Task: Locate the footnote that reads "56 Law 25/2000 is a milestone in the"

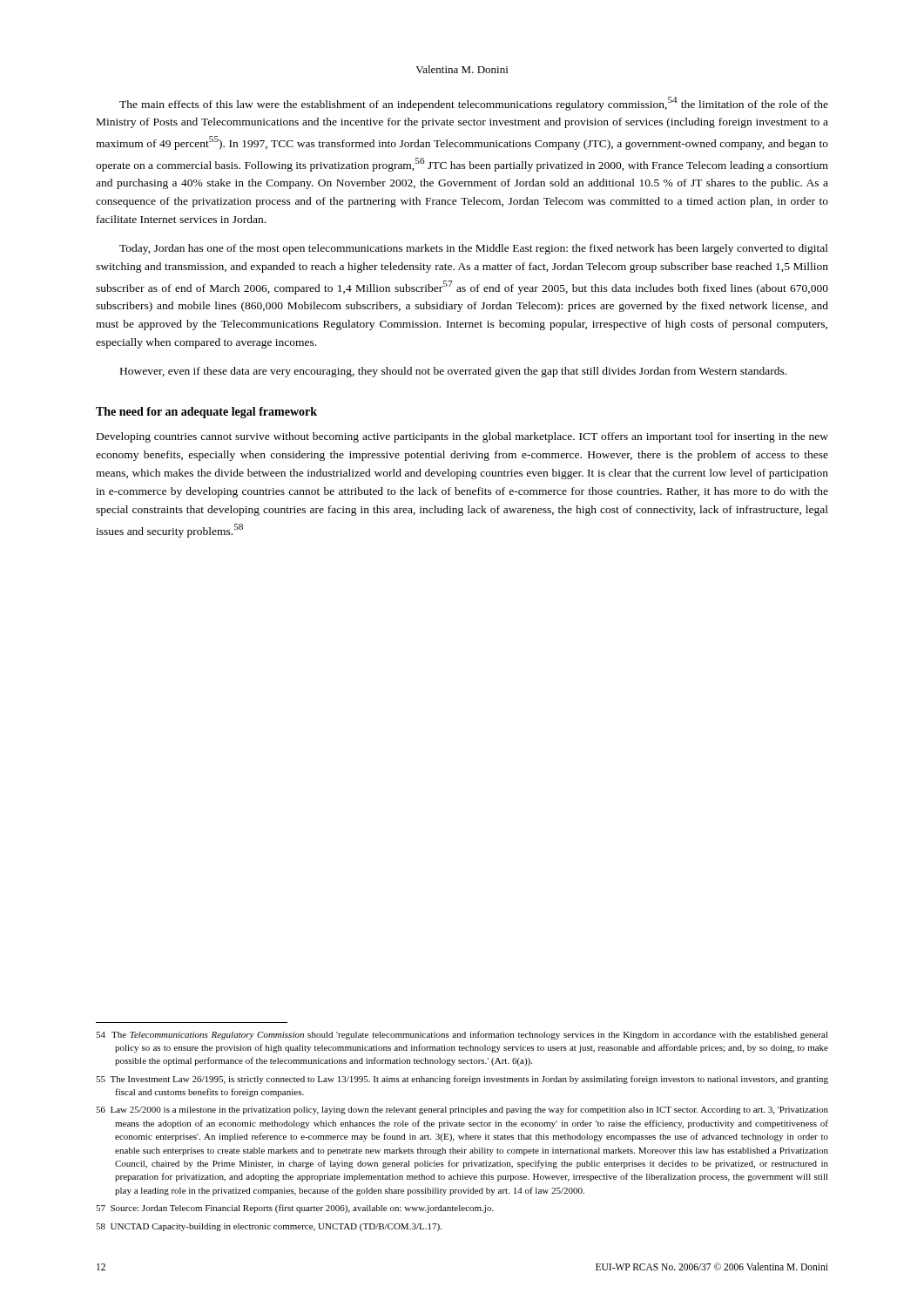Action: tap(462, 1150)
